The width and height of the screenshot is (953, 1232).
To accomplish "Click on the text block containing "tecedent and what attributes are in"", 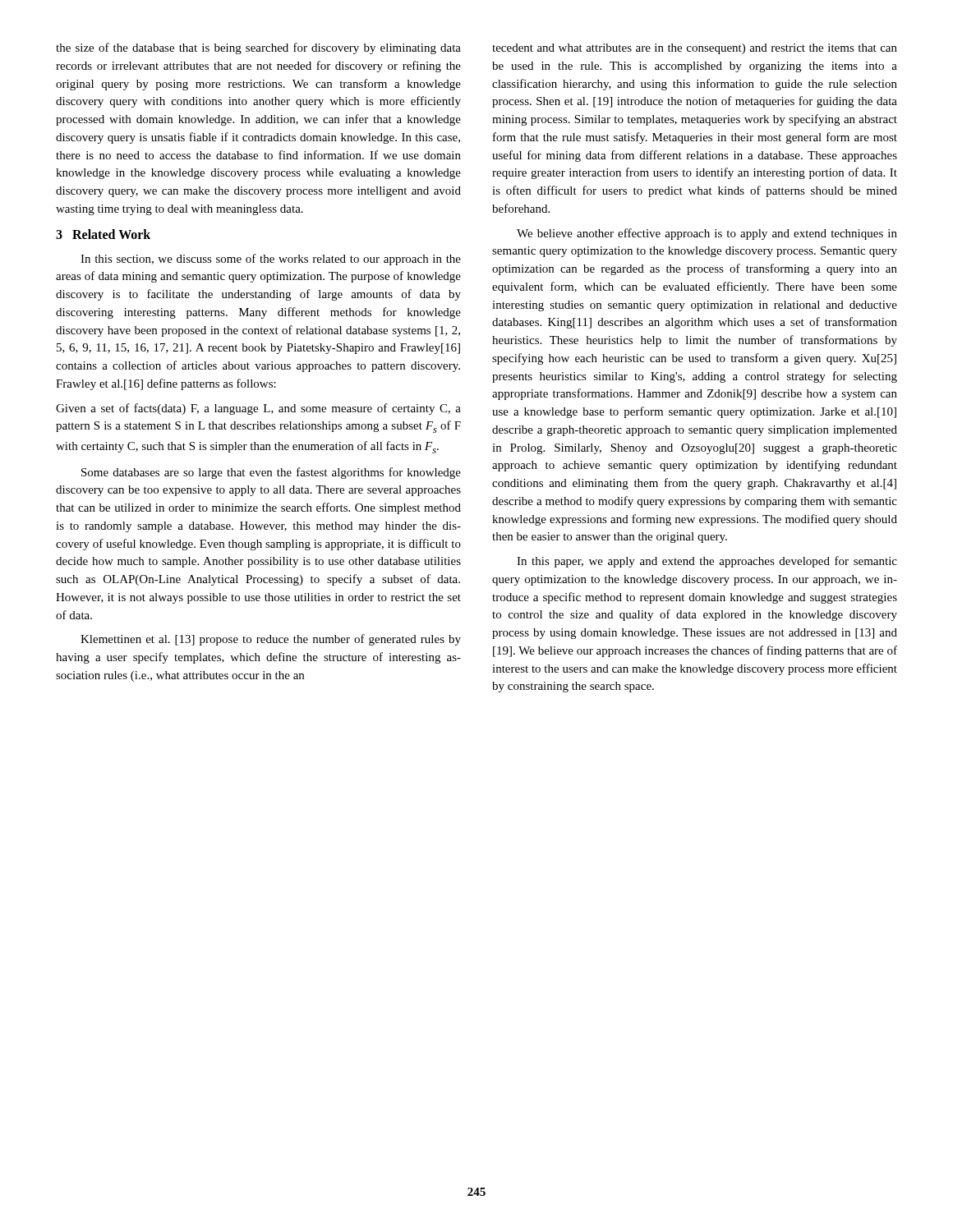I will (x=695, y=368).
